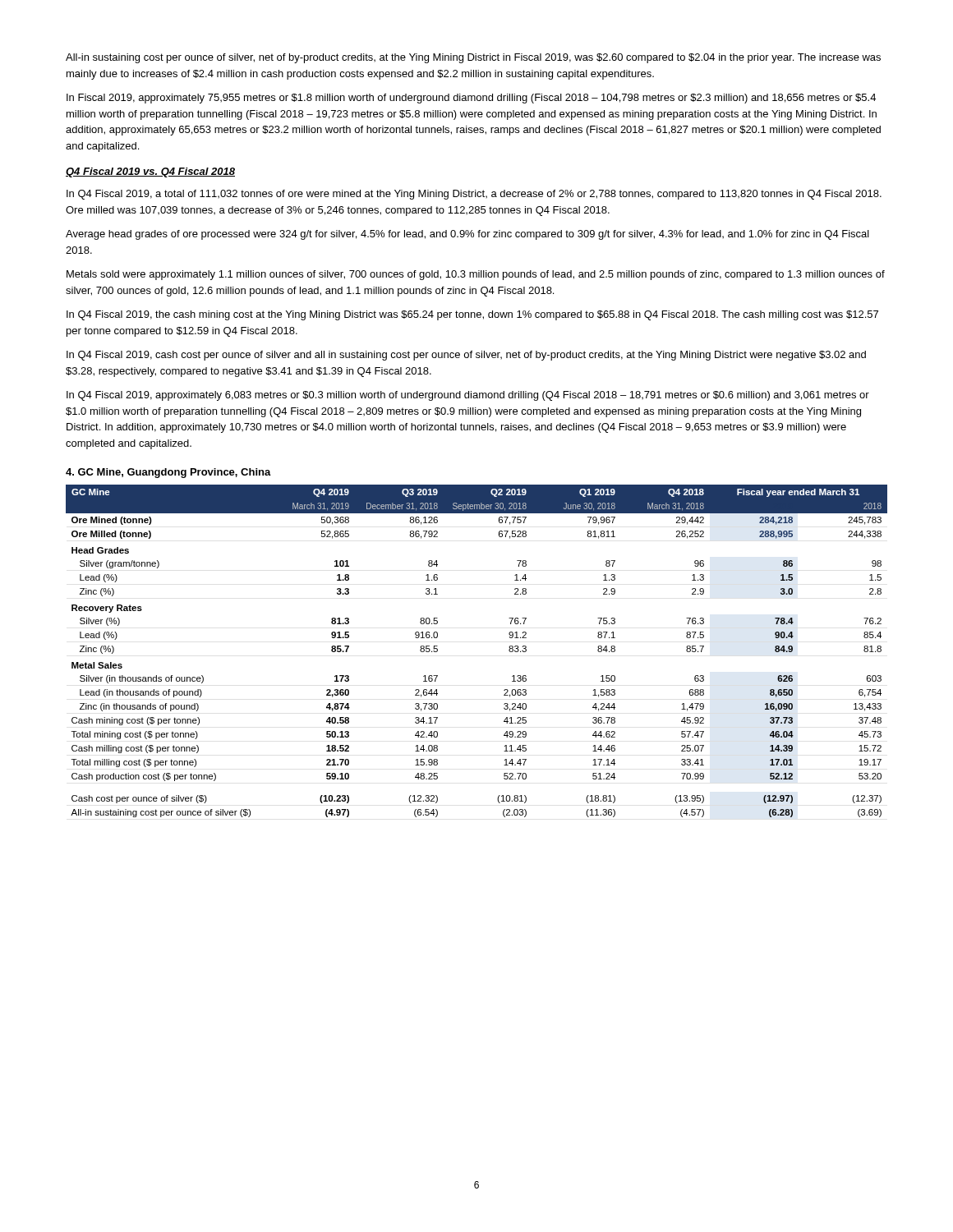Image resolution: width=953 pixels, height=1232 pixels.
Task: Click on the element starting "In Q4 Fiscal 2019, approximately 6,083 metres"
Action: (467, 419)
